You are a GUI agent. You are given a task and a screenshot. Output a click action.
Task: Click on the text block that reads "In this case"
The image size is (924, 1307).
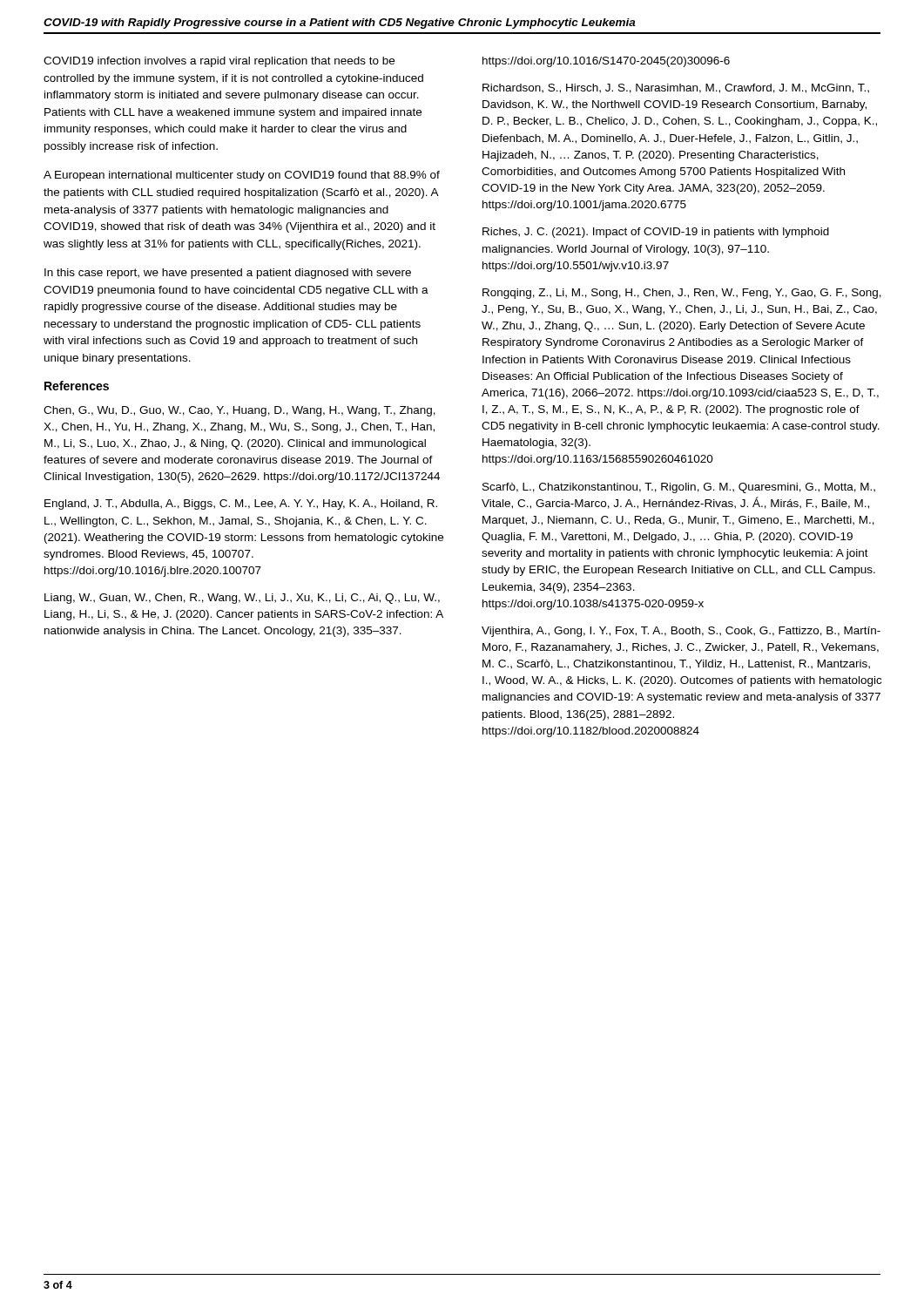[x=236, y=315]
